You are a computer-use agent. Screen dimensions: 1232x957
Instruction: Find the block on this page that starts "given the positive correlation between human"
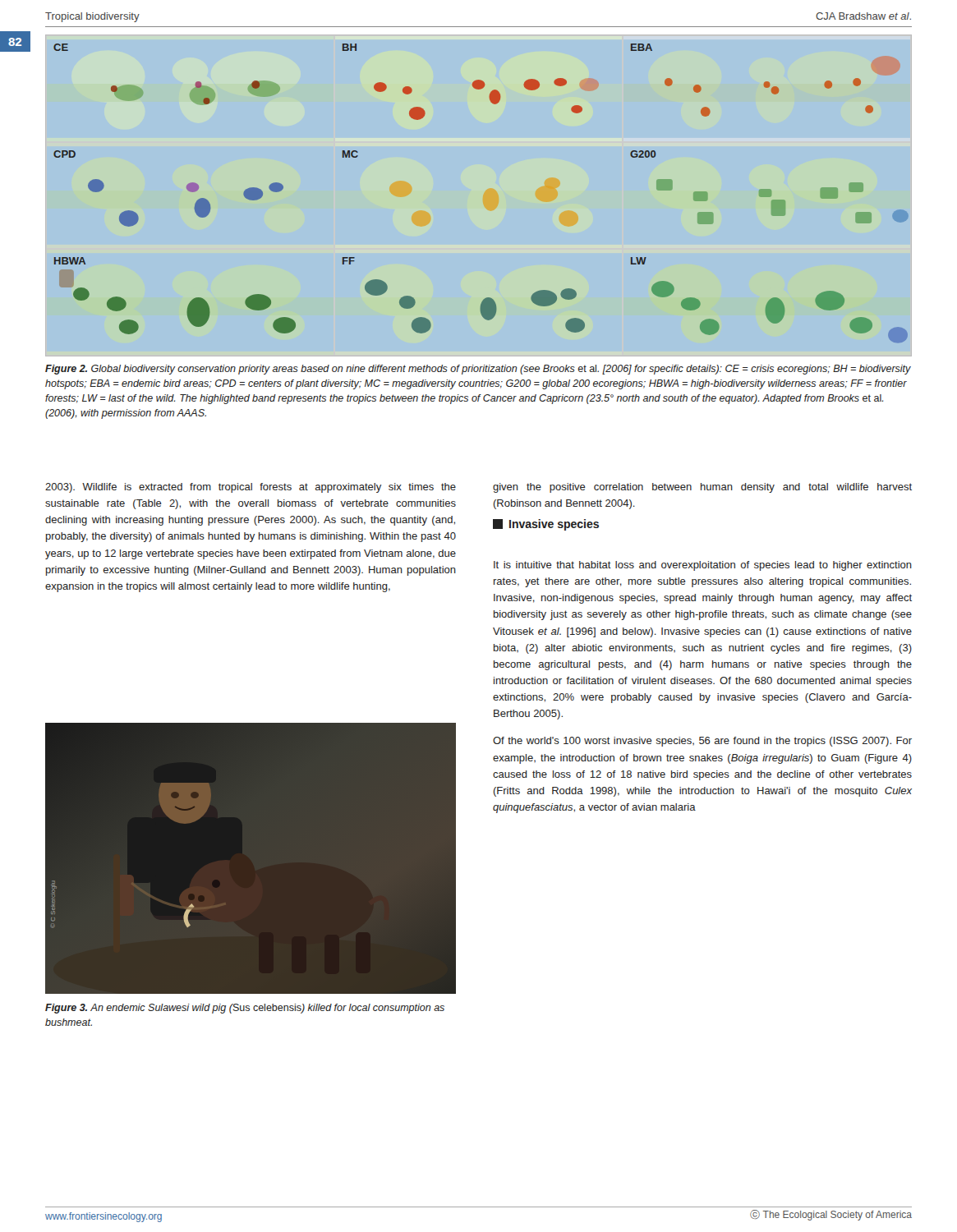[702, 495]
